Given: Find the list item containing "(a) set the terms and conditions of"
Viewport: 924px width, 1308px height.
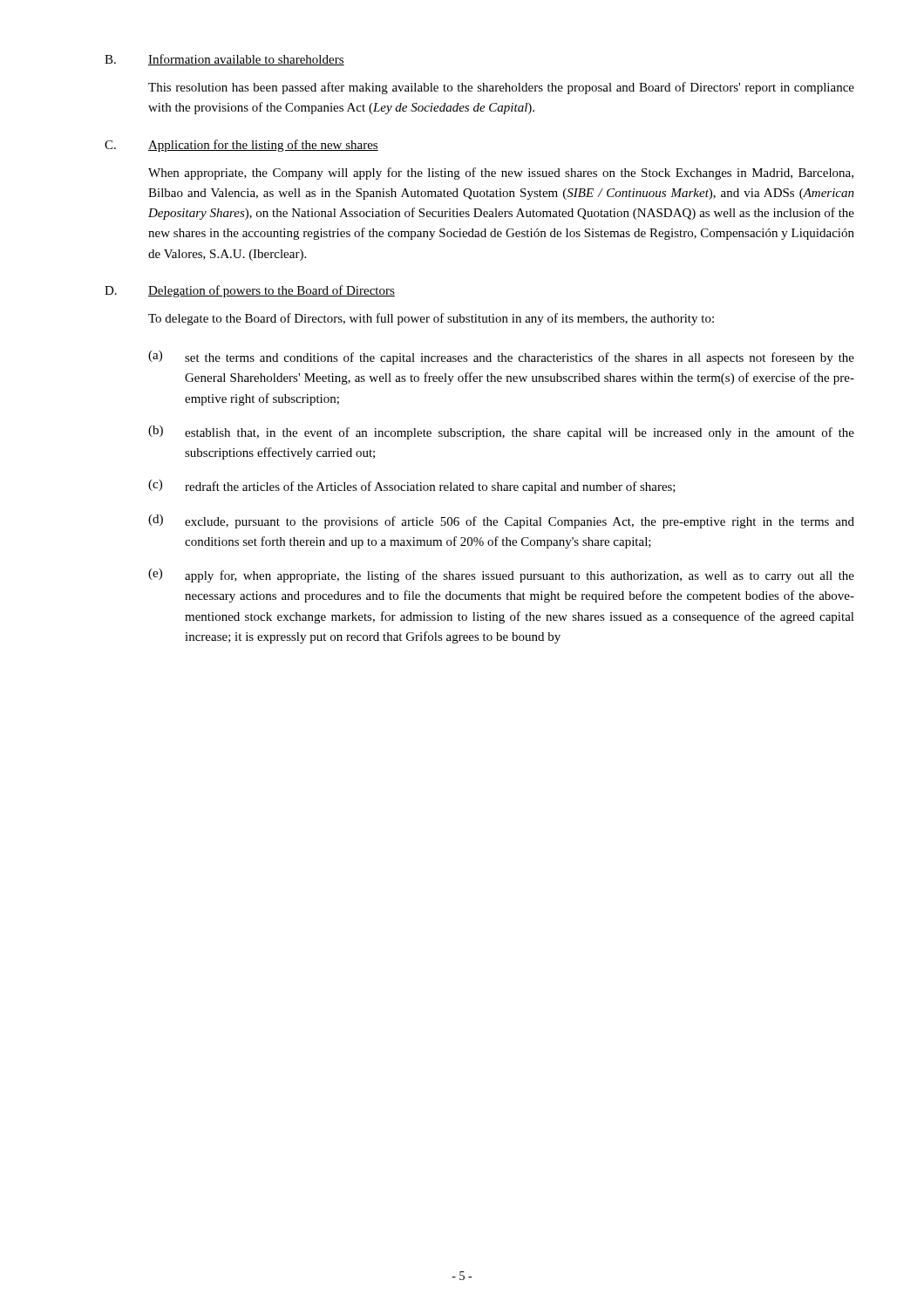Looking at the screenshot, I should click(501, 378).
